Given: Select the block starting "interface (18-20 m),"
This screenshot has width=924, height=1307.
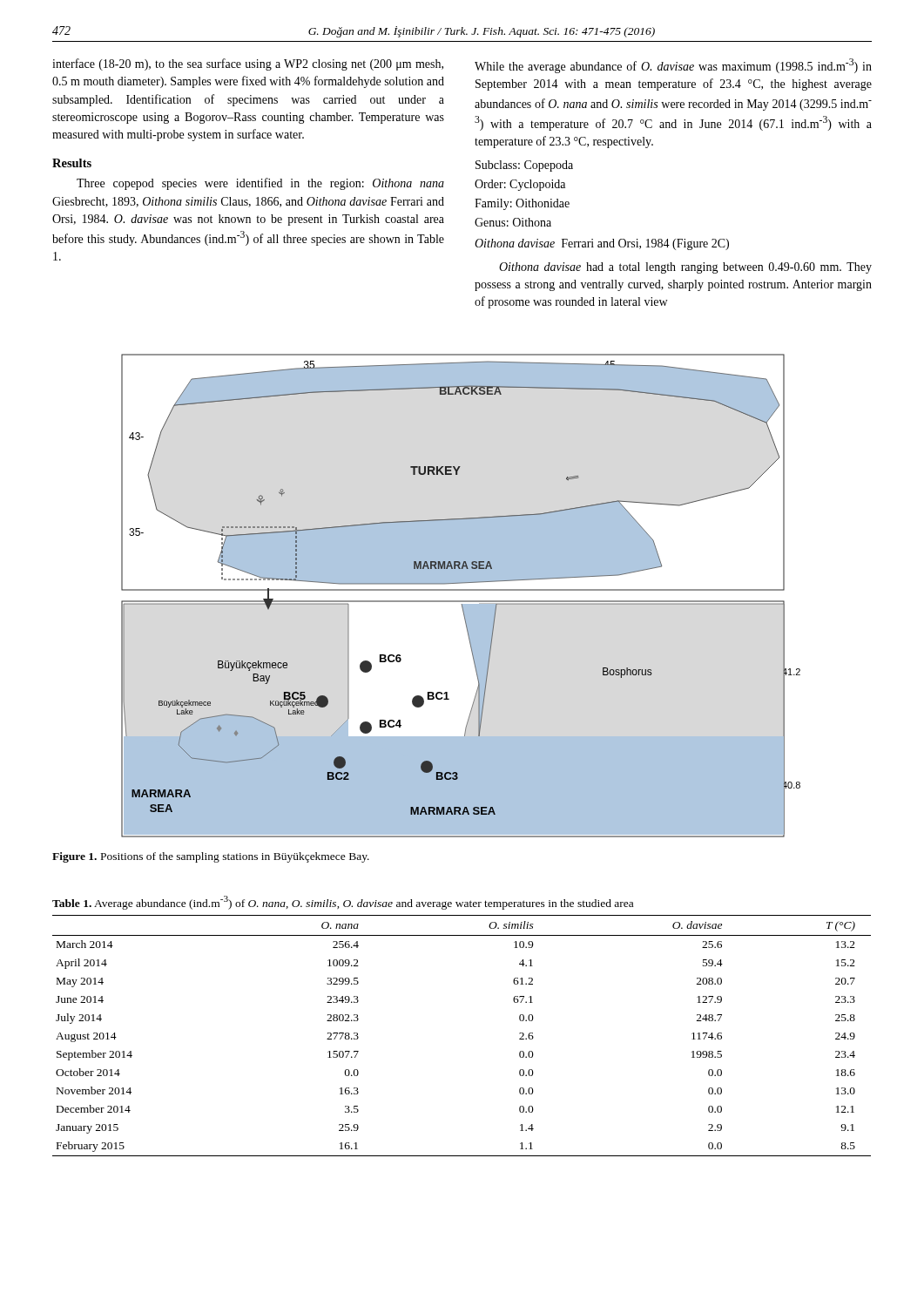Looking at the screenshot, I should coord(248,100).
